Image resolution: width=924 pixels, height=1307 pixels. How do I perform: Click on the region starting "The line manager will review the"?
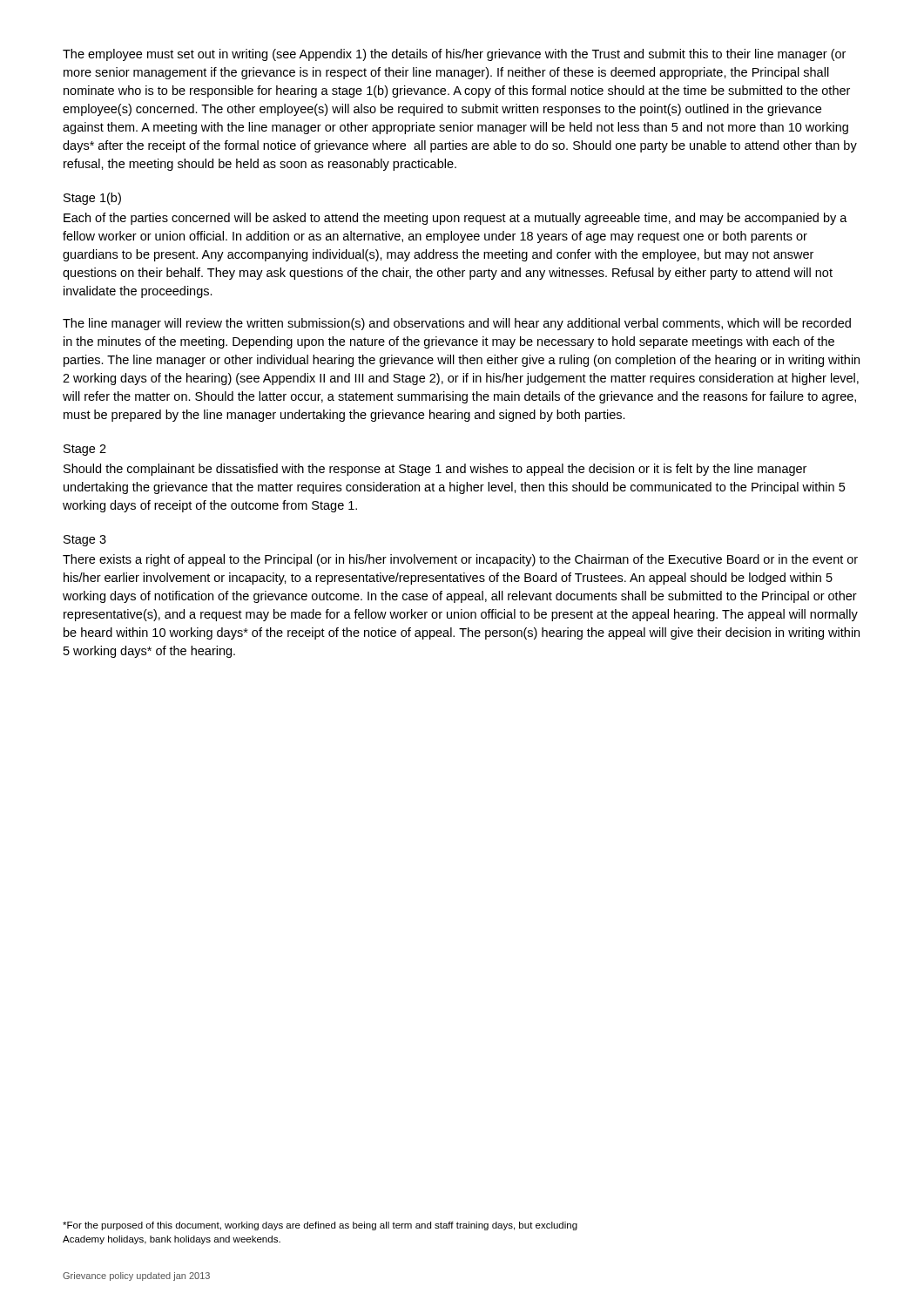(x=462, y=369)
